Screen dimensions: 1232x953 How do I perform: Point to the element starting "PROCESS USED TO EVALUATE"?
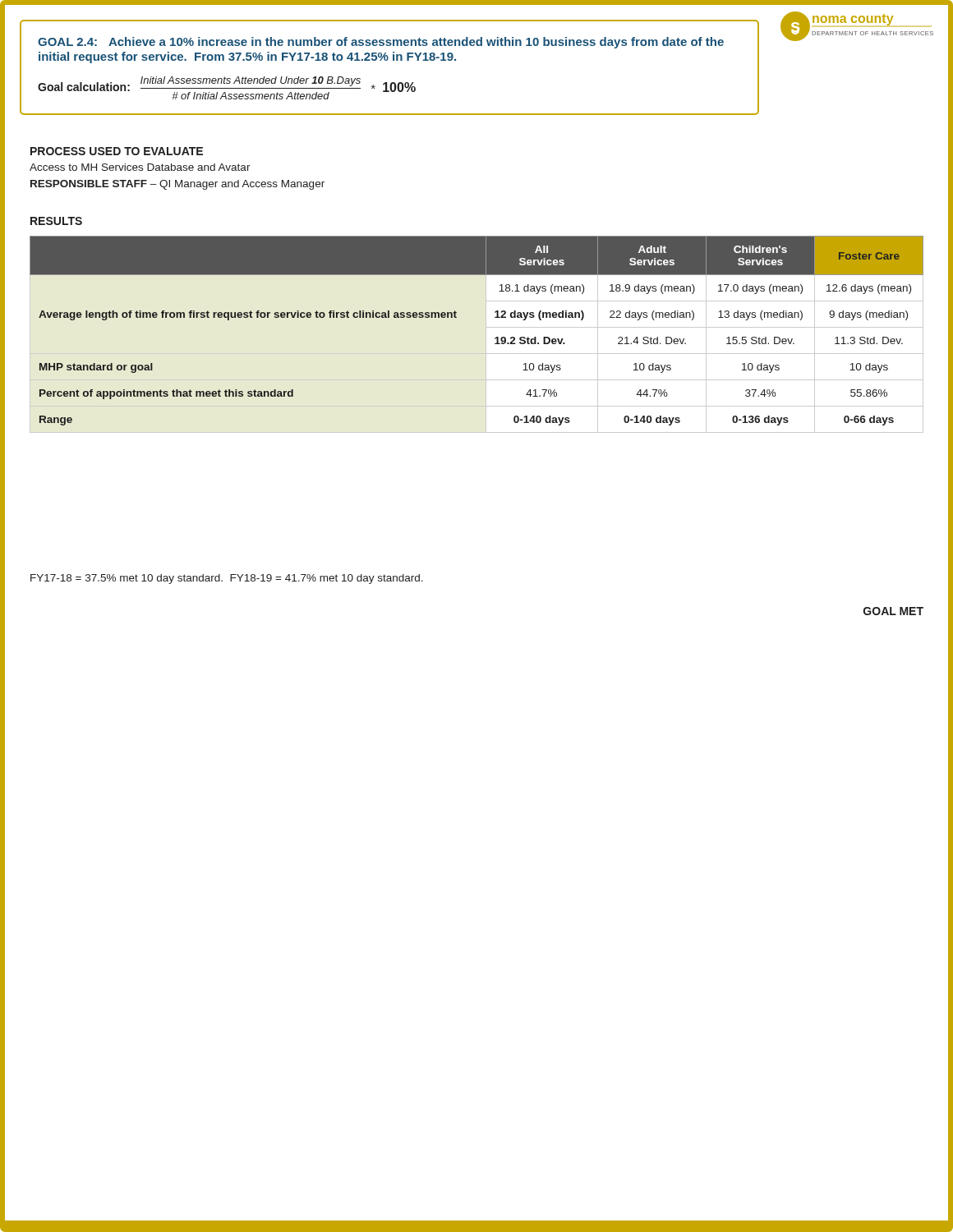[x=117, y=151]
